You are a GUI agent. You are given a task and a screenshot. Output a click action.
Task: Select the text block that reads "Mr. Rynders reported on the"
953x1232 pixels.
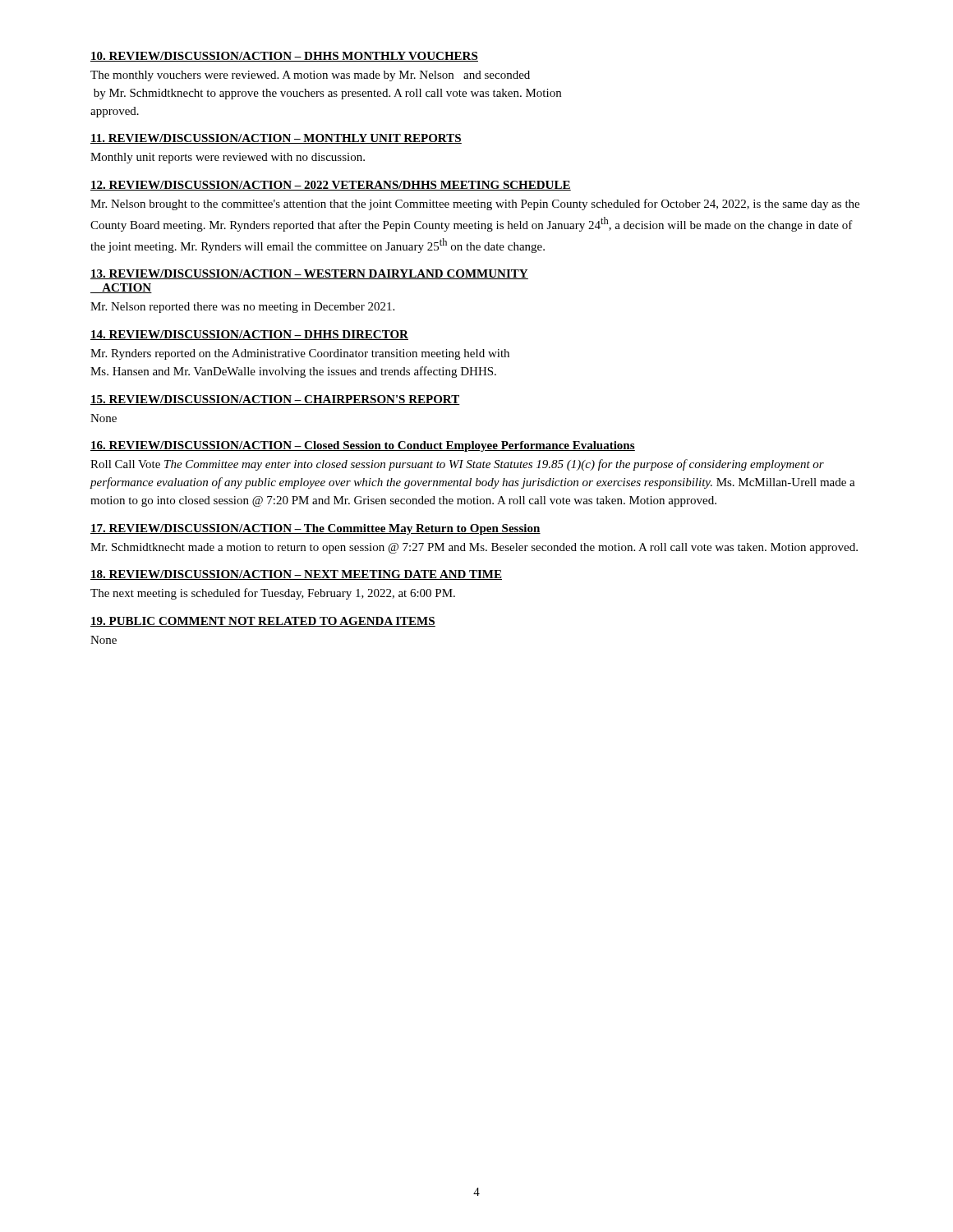[x=300, y=362]
